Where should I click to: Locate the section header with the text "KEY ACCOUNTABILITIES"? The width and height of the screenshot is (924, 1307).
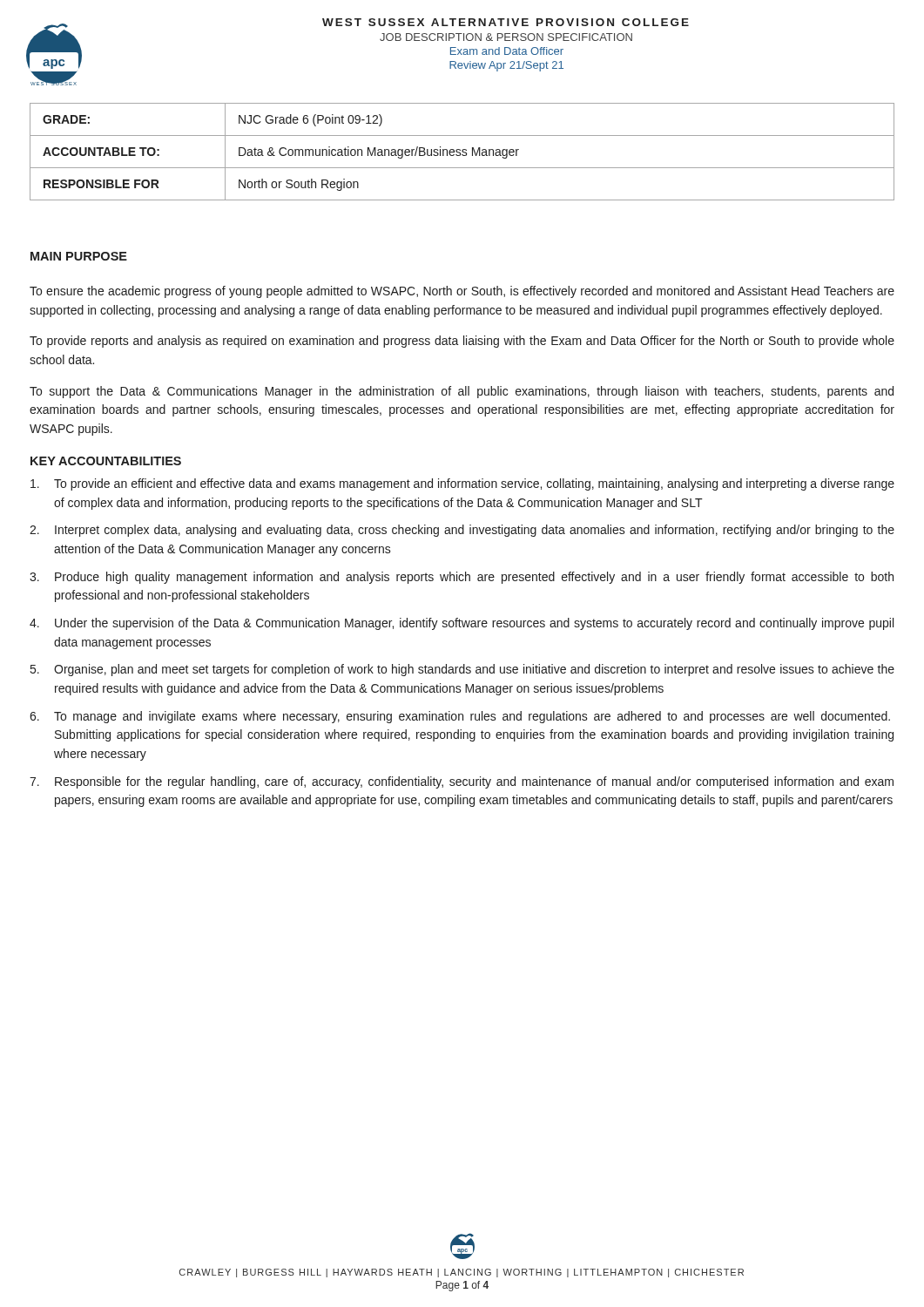106,461
